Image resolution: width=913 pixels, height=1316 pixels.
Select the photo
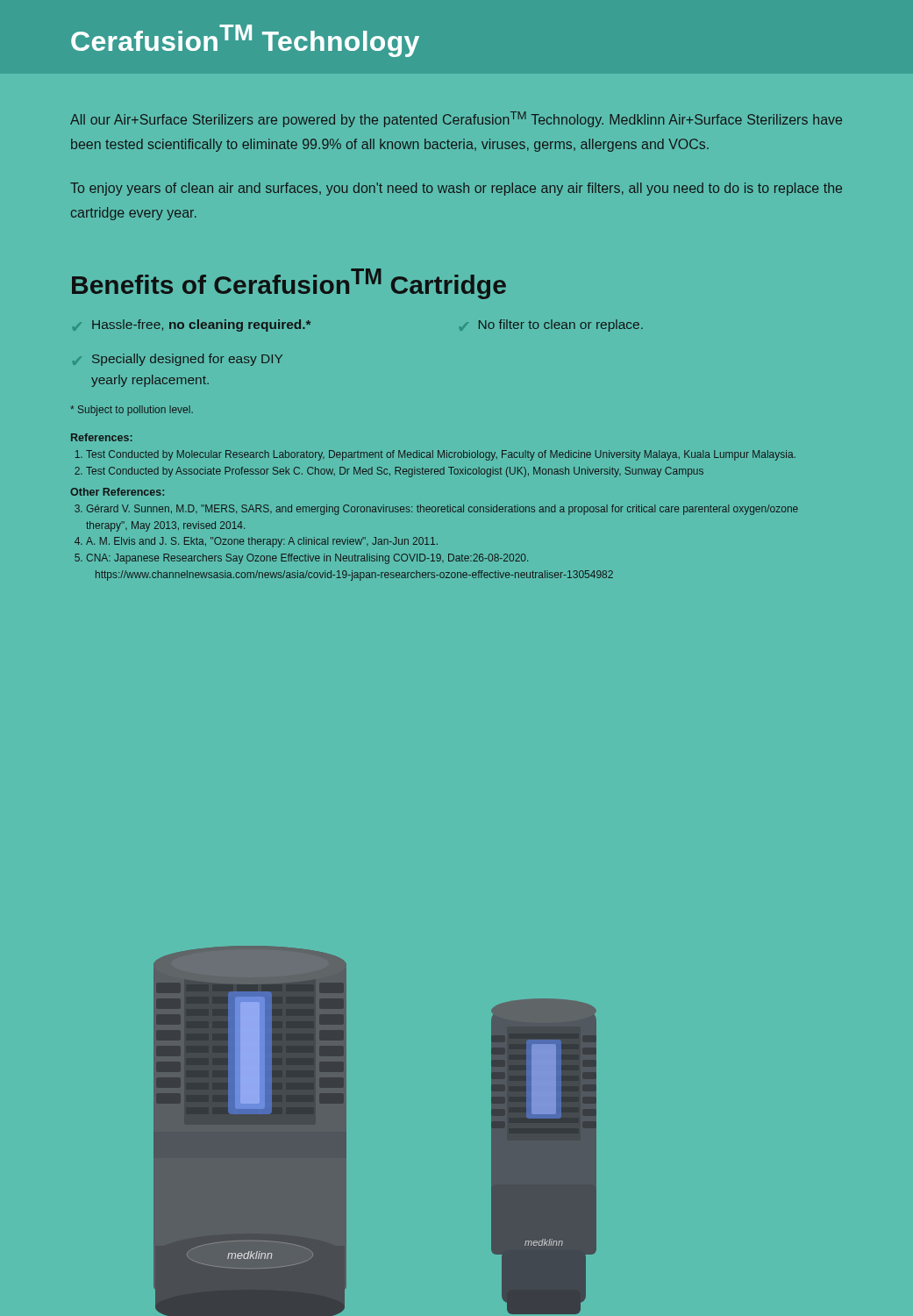click(x=456, y=1108)
